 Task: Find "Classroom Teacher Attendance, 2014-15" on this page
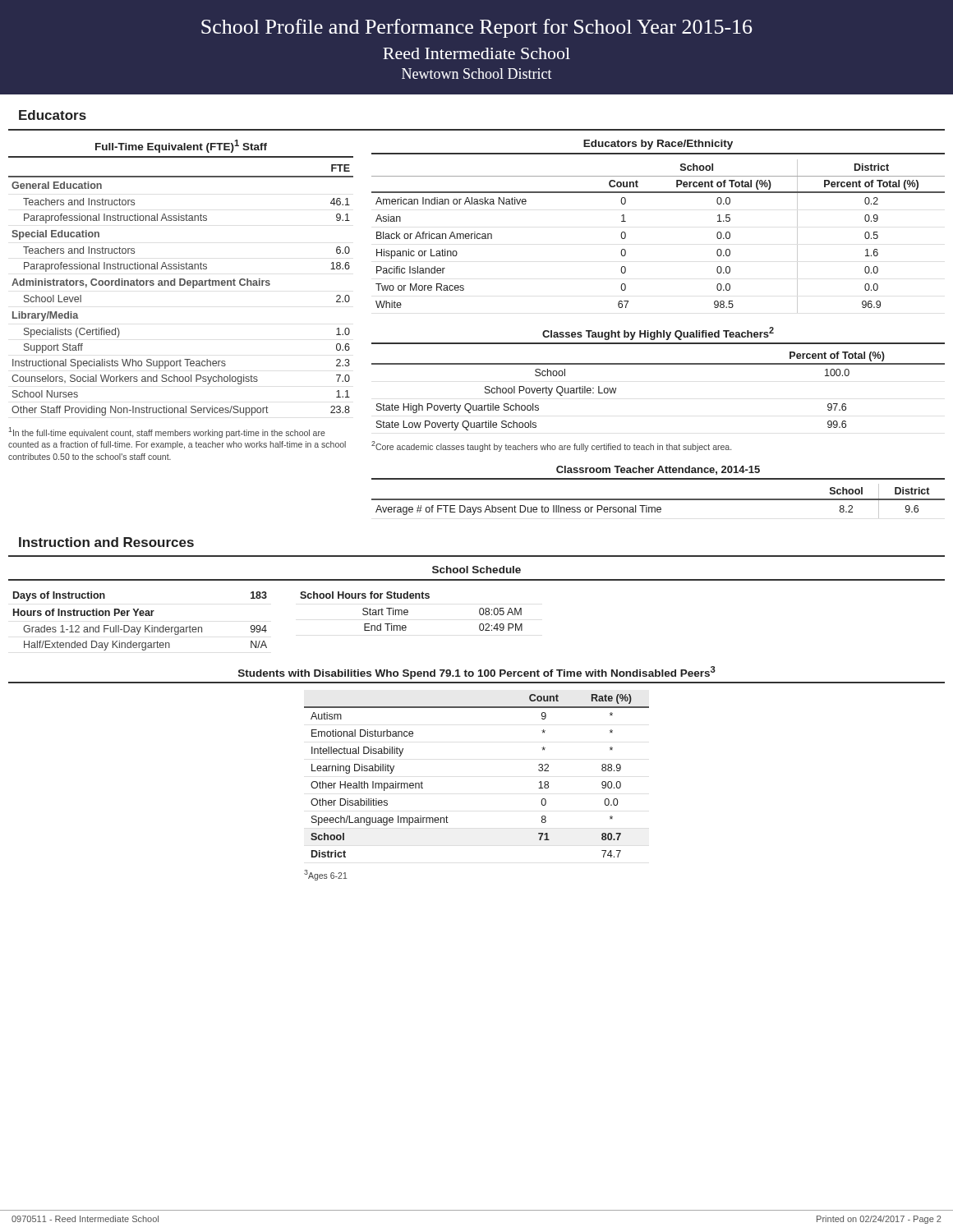point(658,469)
